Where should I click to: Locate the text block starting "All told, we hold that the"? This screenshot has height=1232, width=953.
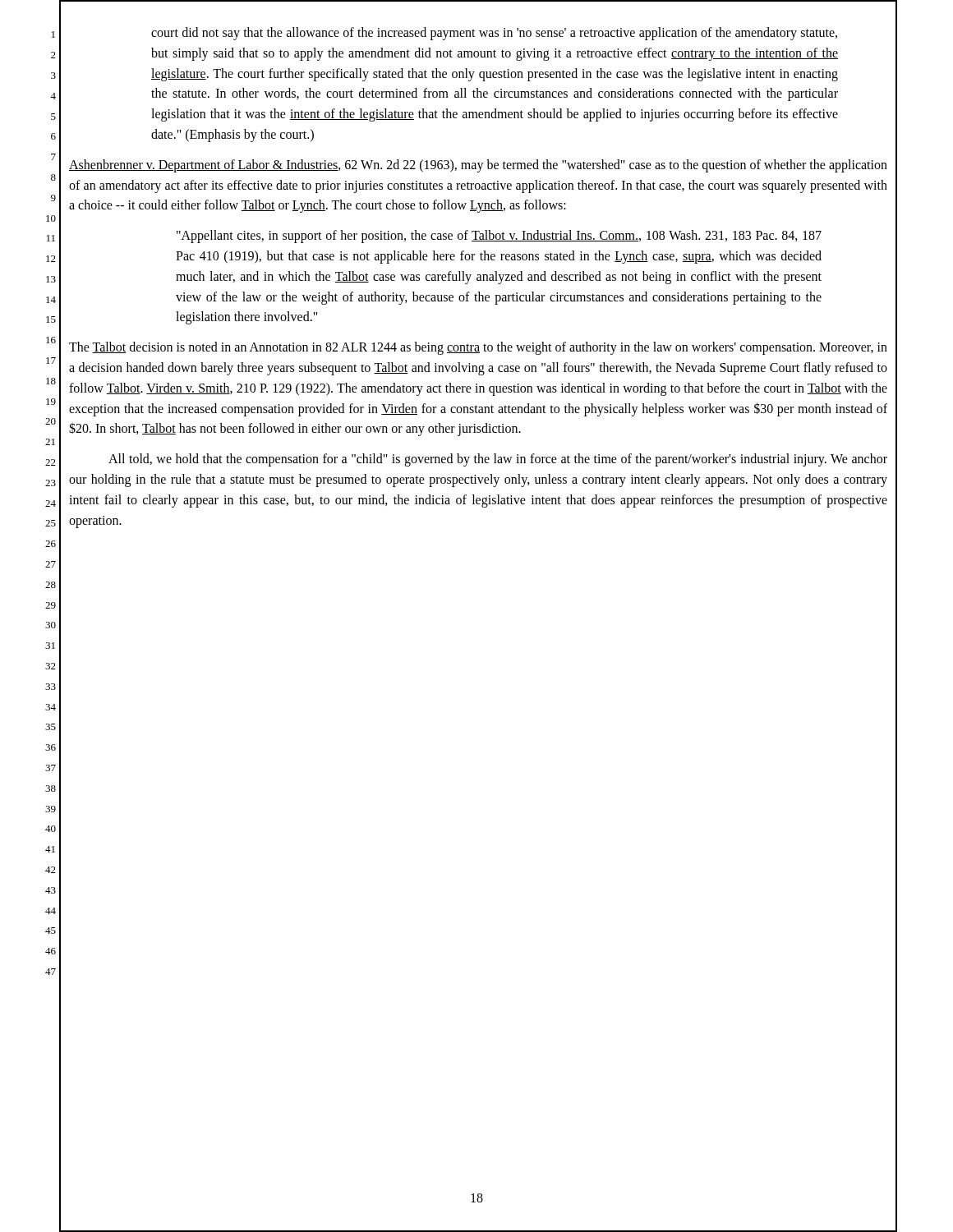pos(478,489)
